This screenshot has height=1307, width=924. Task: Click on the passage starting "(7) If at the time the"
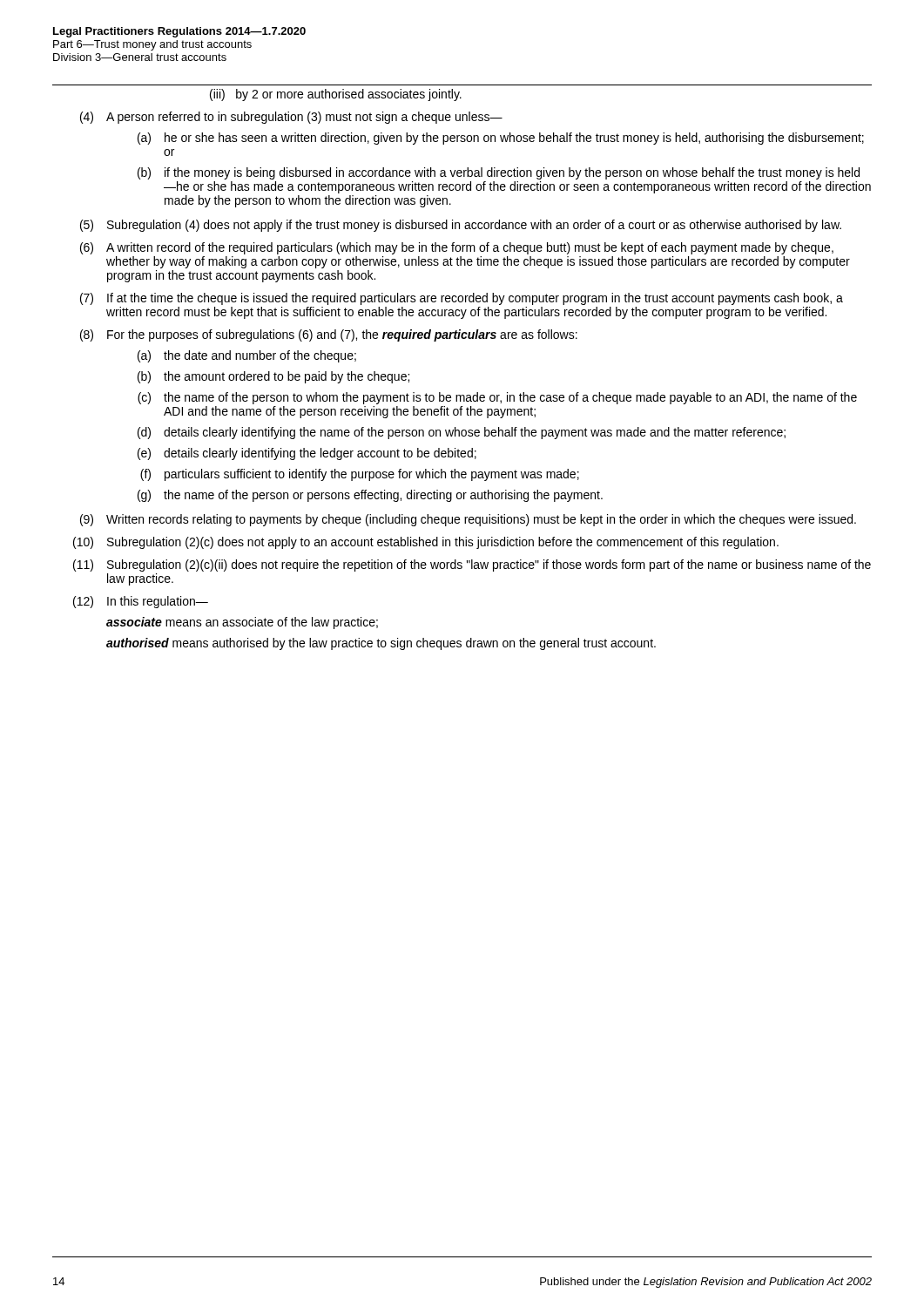tap(462, 305)
